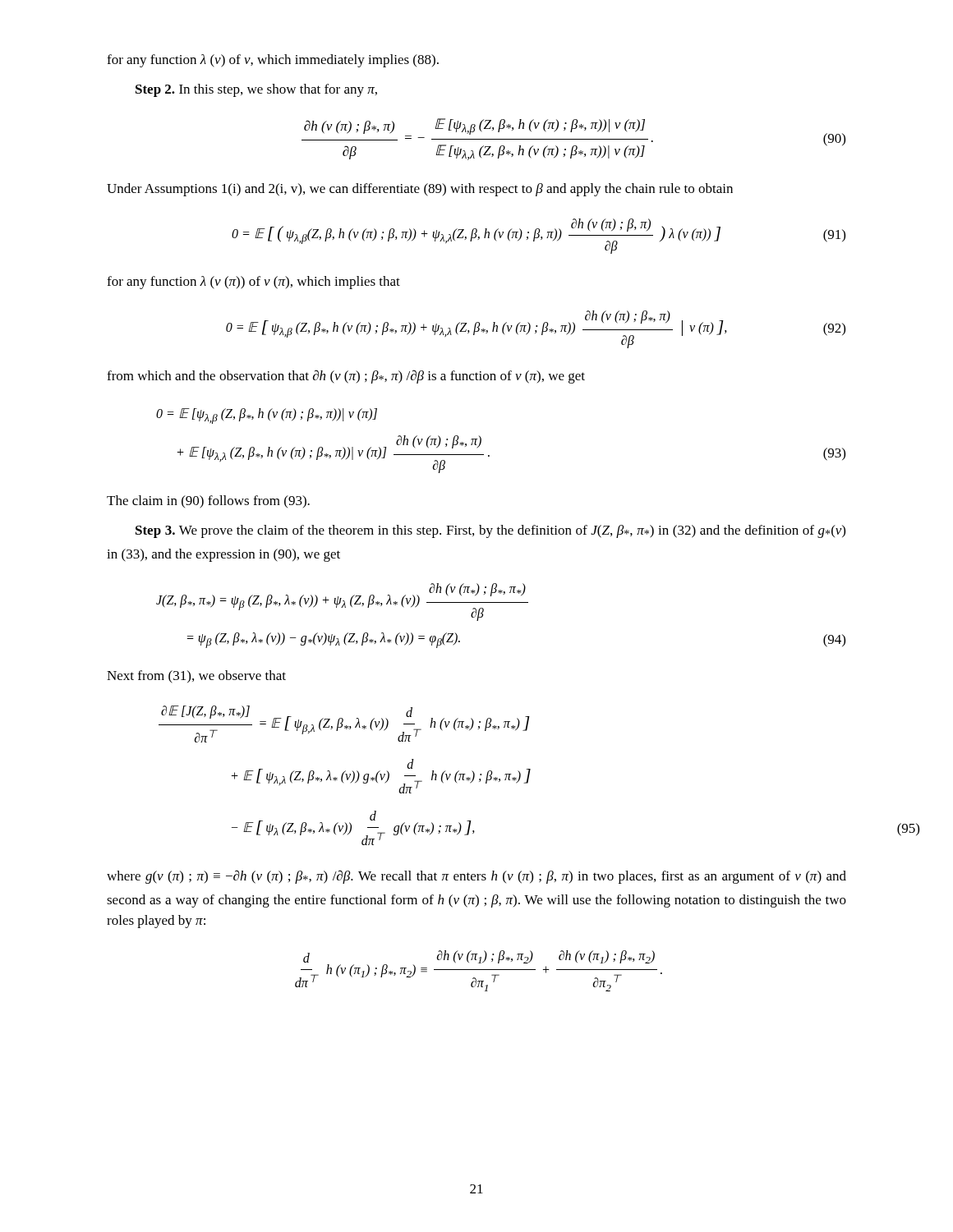953x1232 pixels.
Task: Find the formula that says "∂h (v (π) ;"
Action: [476, 139]
